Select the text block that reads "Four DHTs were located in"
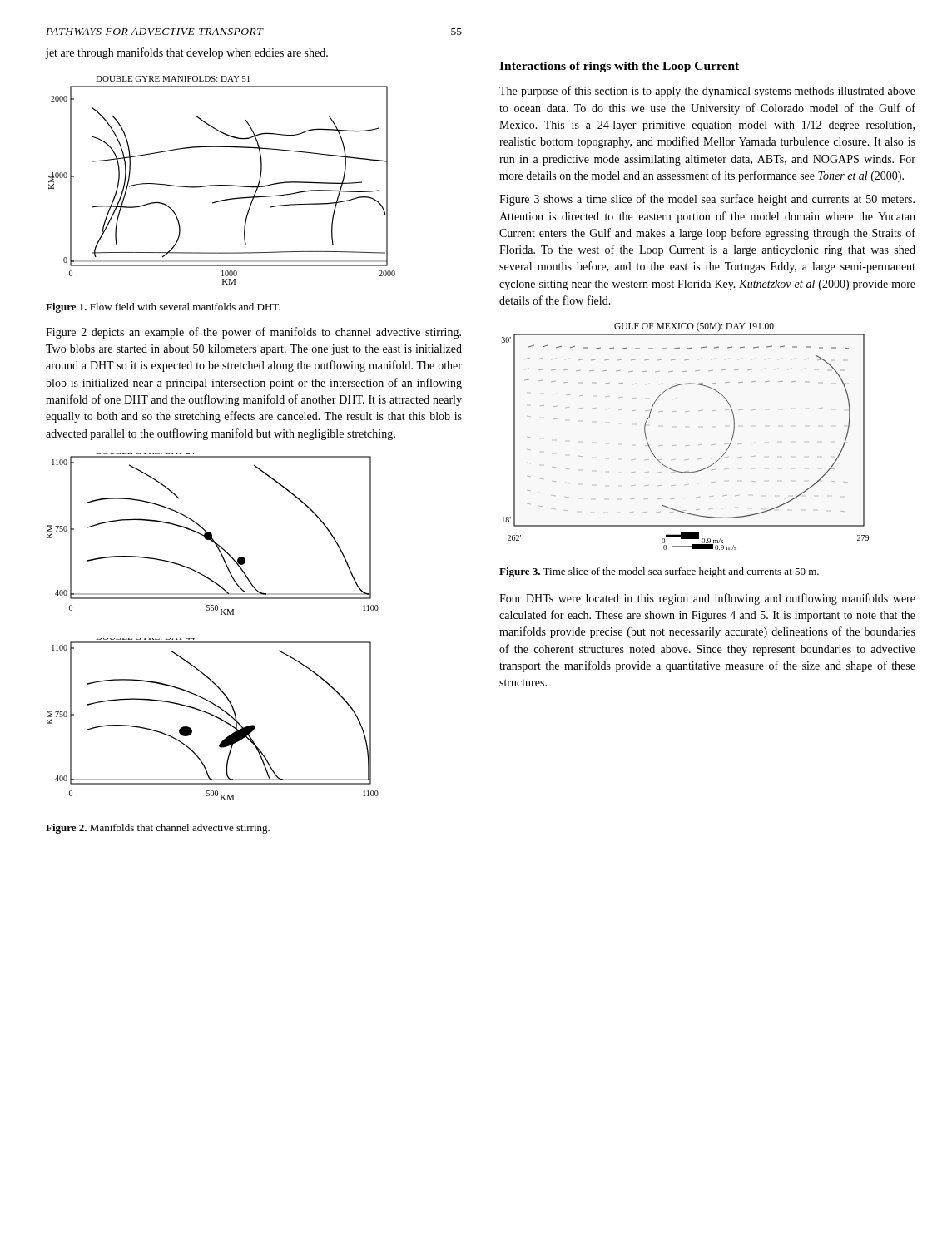The height and width of the screenshot is (1248, 952). [x=707, y=641]
